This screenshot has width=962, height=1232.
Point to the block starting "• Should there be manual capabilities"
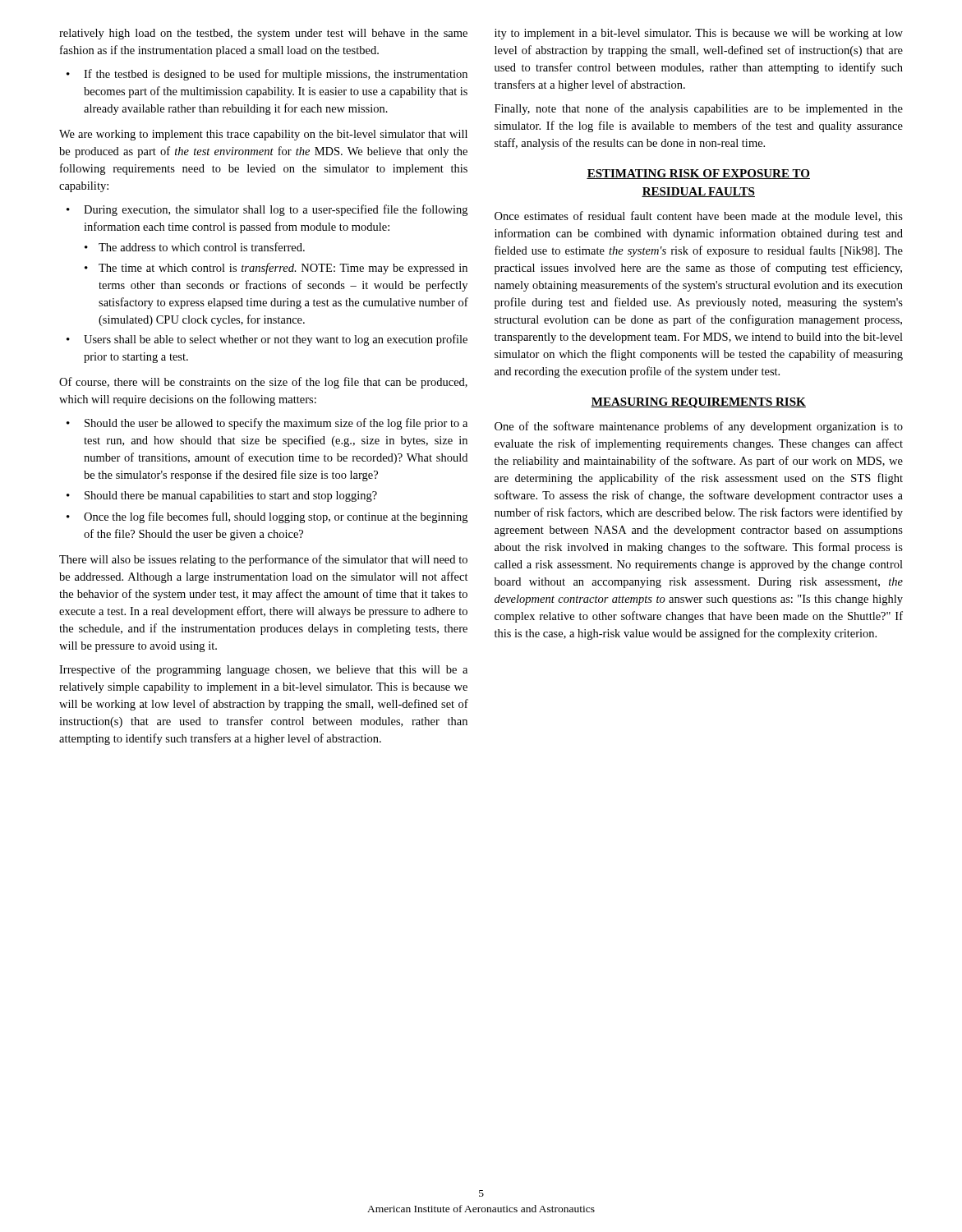click(x=267, y=496)
